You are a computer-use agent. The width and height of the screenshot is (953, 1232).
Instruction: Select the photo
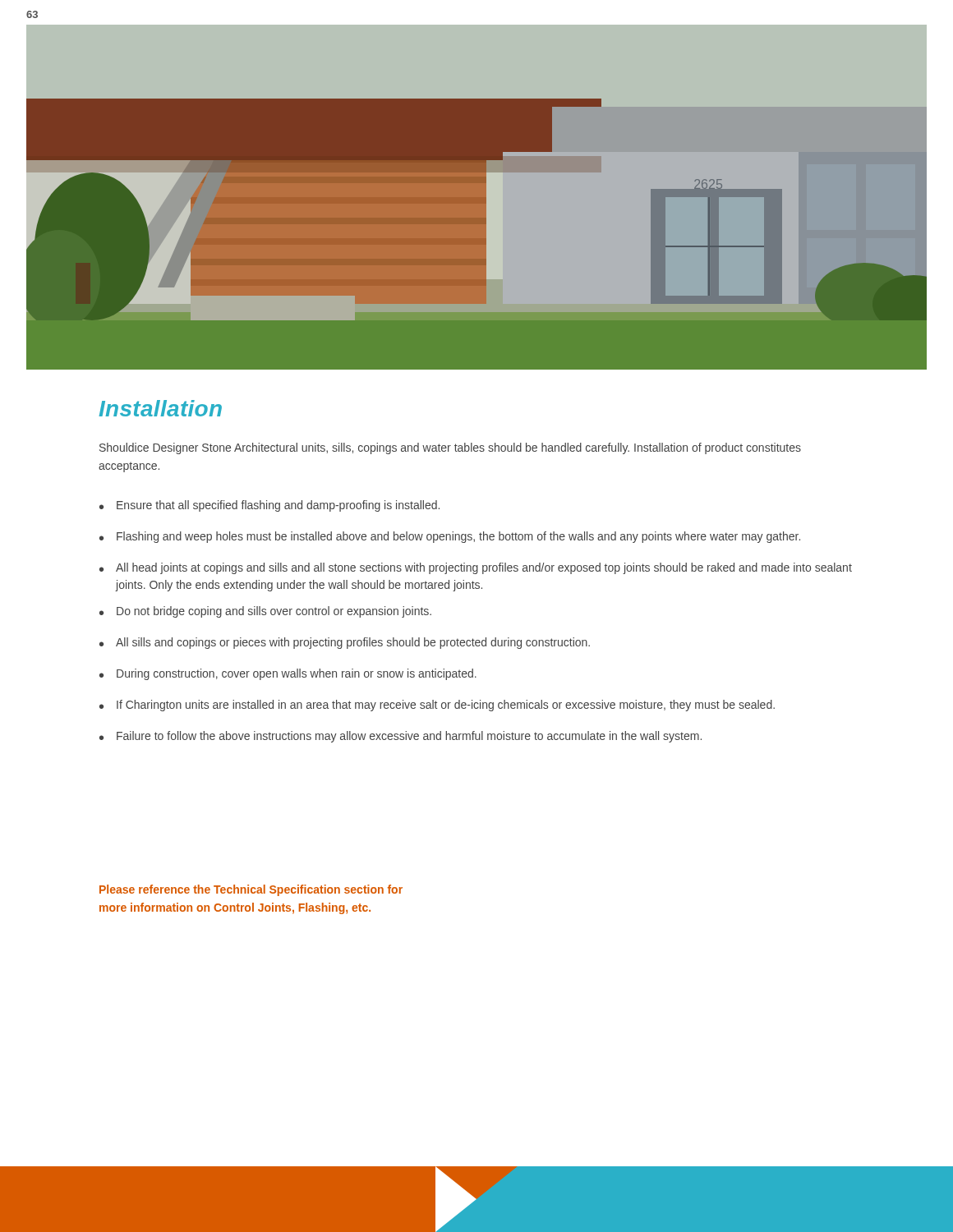476,197
